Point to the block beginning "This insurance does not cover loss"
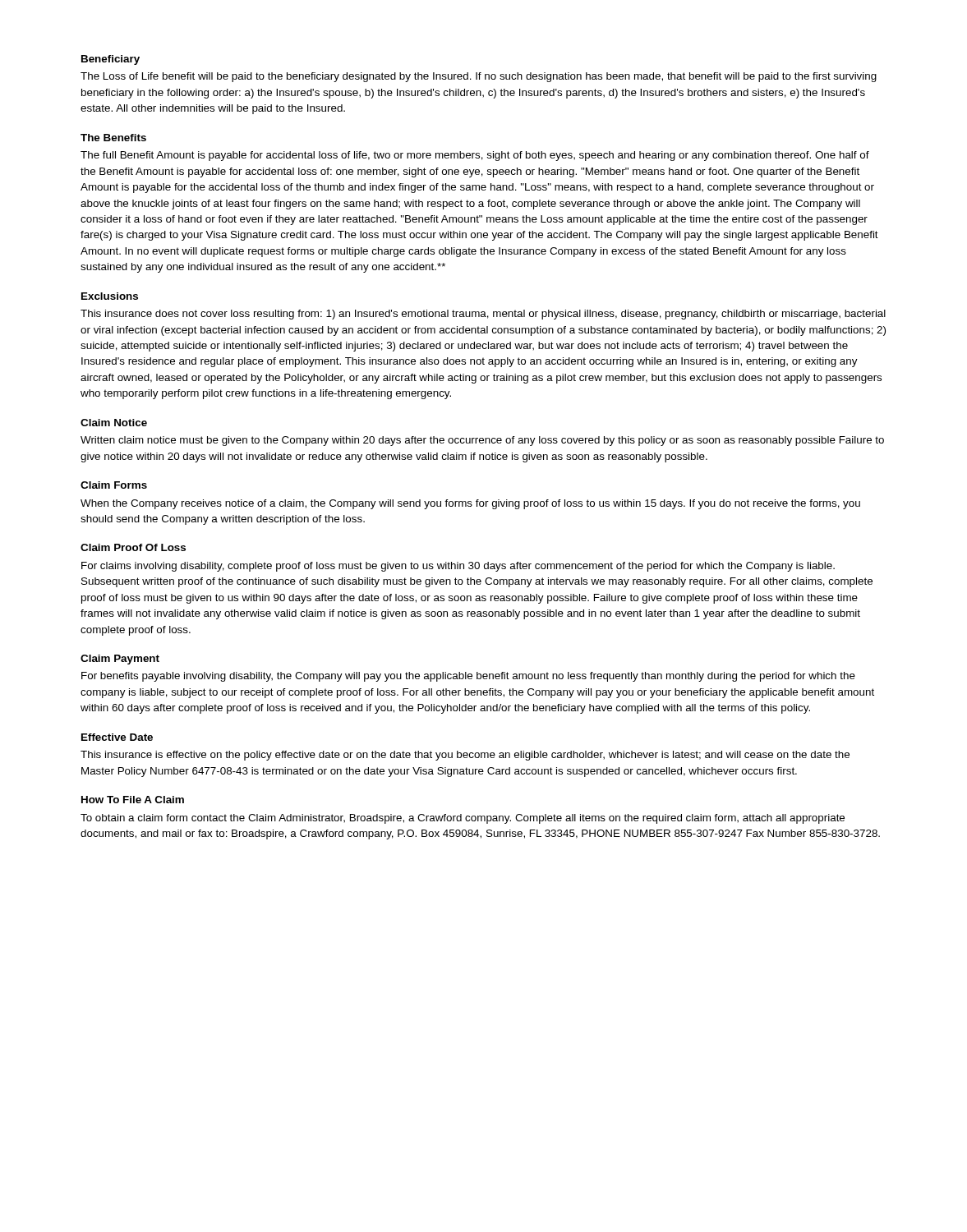Image resolution: width=967 pixels, height=1232 pixels. pyautogui.click(x=484, y=353)
